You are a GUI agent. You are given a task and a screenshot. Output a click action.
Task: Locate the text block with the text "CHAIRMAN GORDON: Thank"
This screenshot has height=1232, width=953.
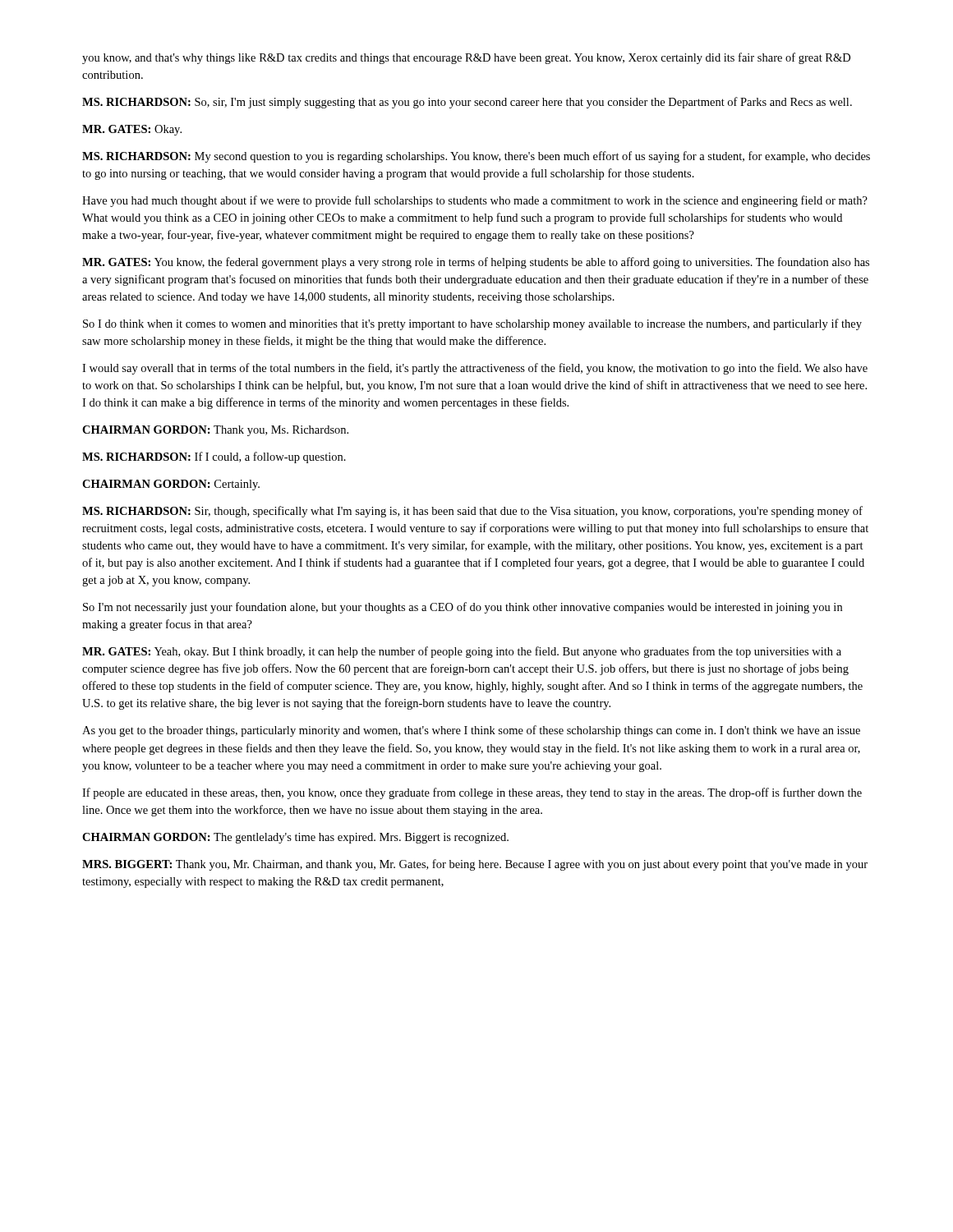pos(215,431)
